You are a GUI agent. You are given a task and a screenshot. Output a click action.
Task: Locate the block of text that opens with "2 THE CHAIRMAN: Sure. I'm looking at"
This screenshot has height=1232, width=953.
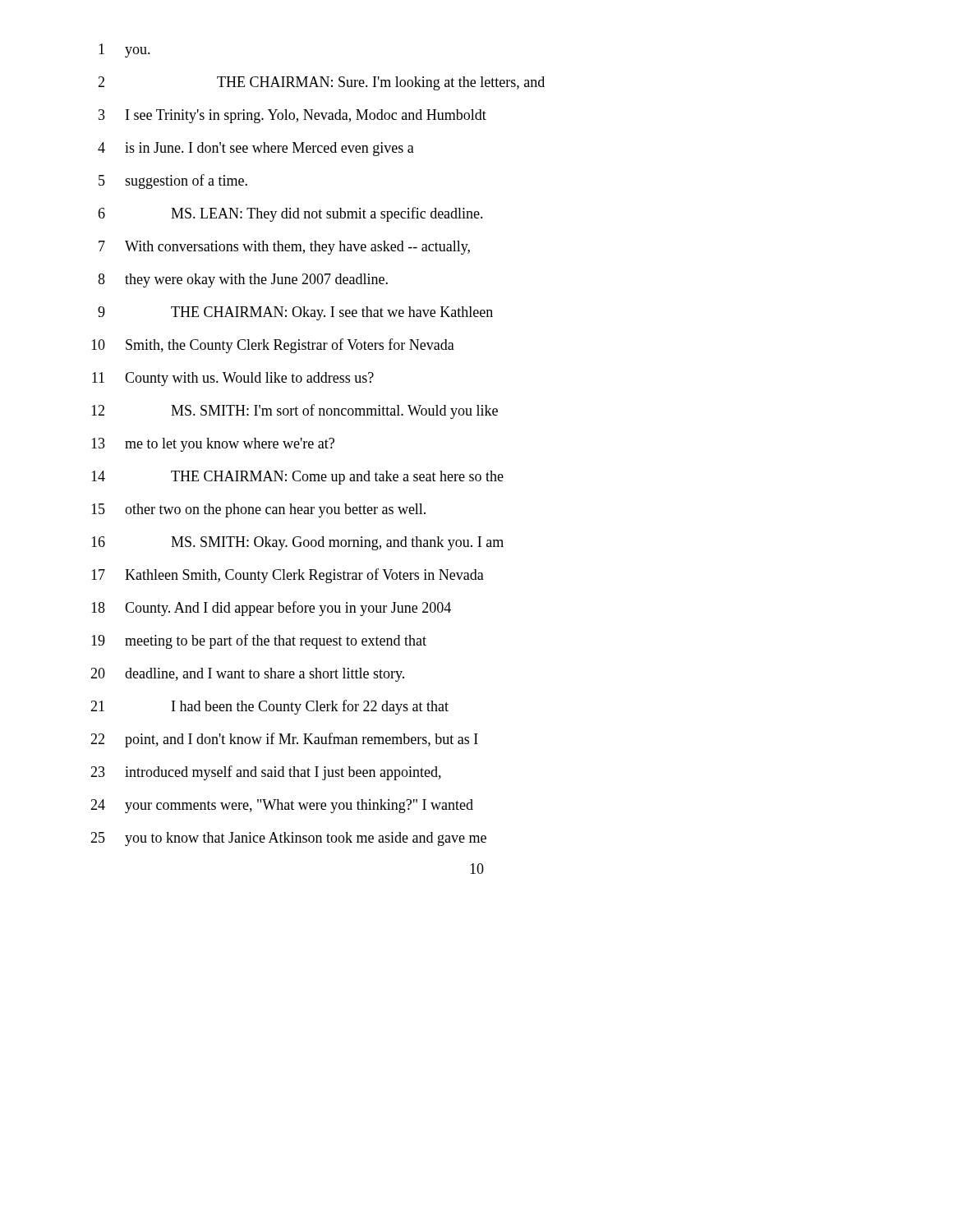pos(476,82)
